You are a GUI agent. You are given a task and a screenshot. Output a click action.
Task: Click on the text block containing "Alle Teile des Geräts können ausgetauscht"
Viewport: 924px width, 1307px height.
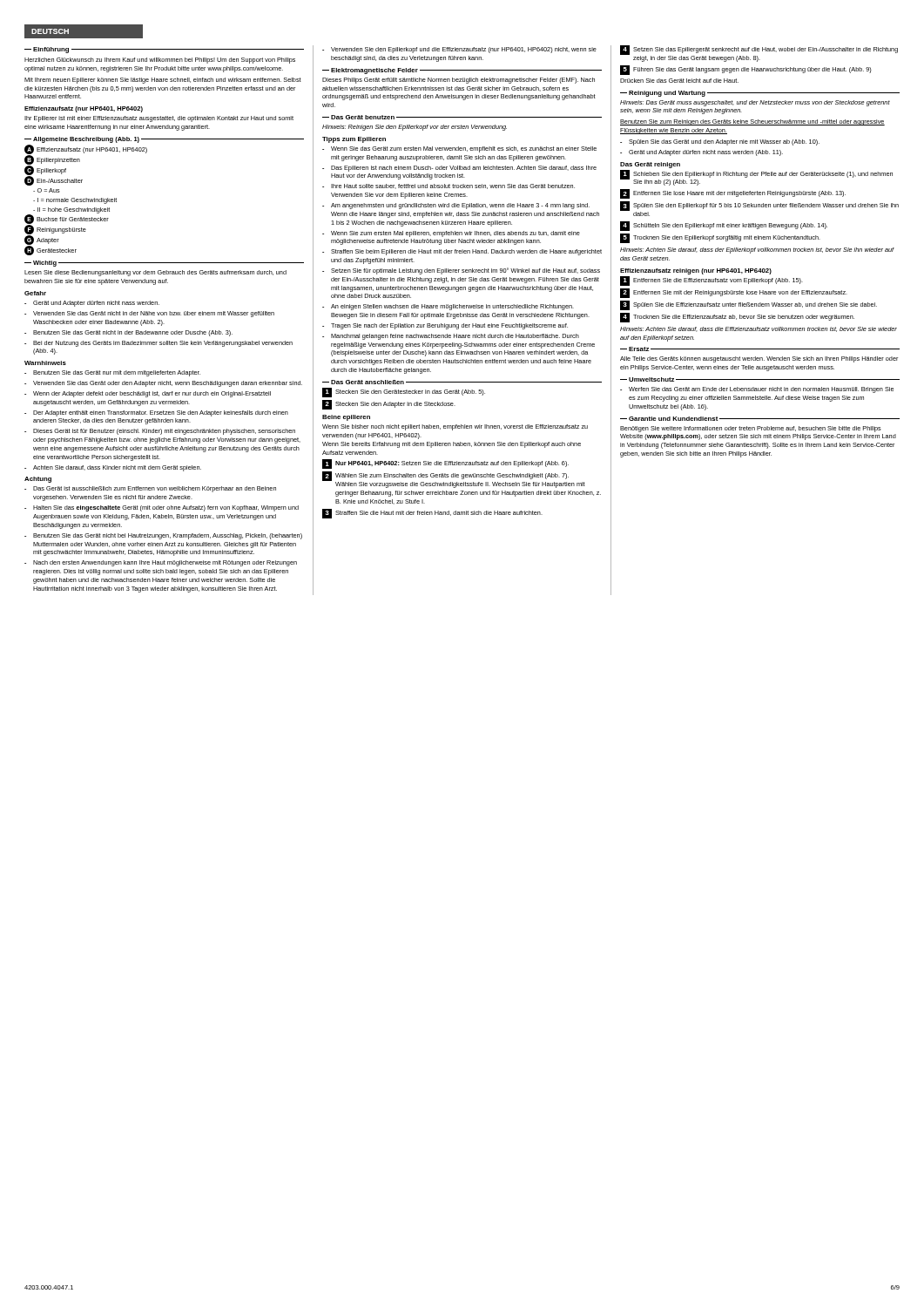[759, 363]
